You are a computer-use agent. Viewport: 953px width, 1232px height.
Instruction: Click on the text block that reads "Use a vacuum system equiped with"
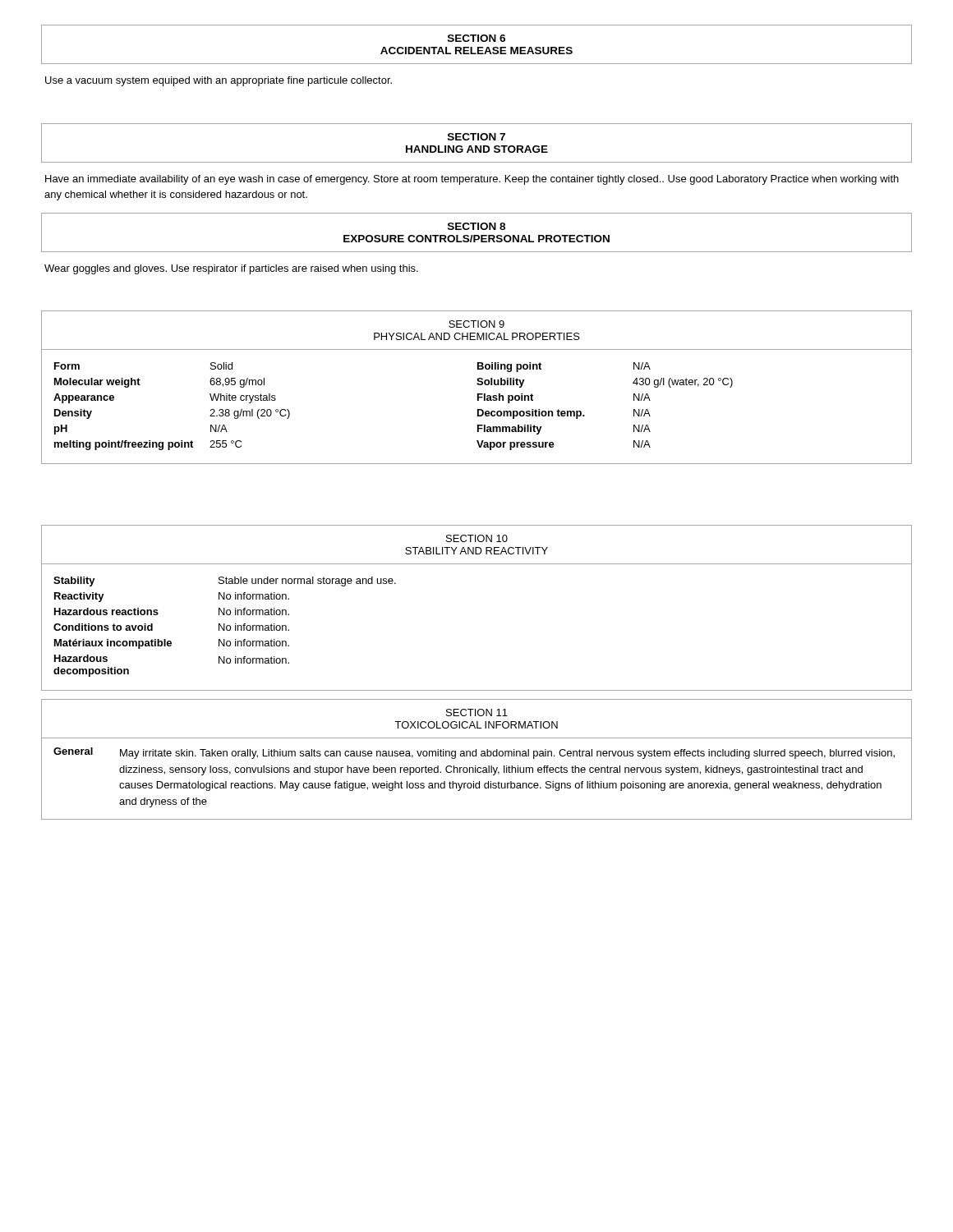click(219, 80)
